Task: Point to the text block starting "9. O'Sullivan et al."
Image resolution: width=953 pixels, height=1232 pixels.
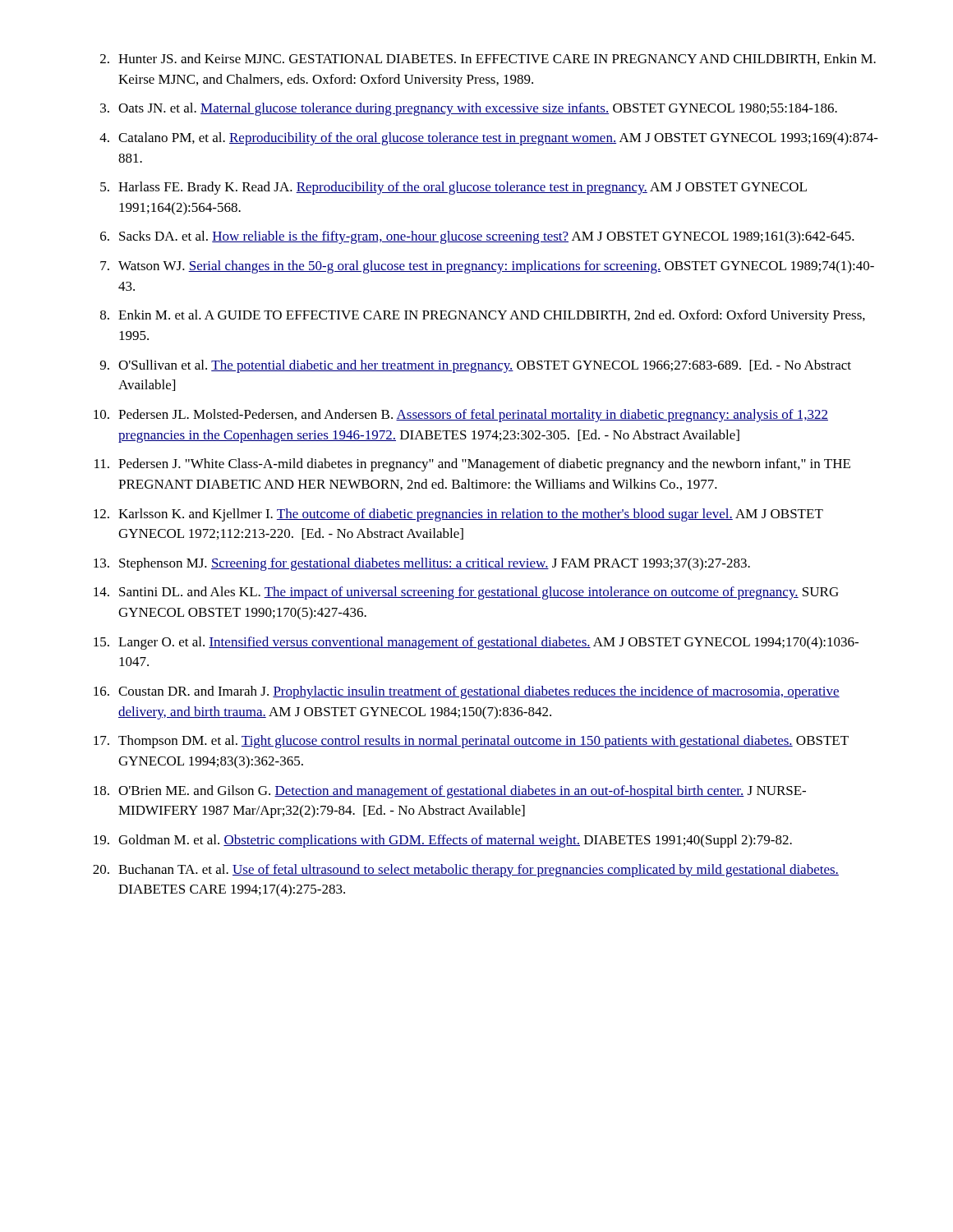Action: tap(476, 376)
